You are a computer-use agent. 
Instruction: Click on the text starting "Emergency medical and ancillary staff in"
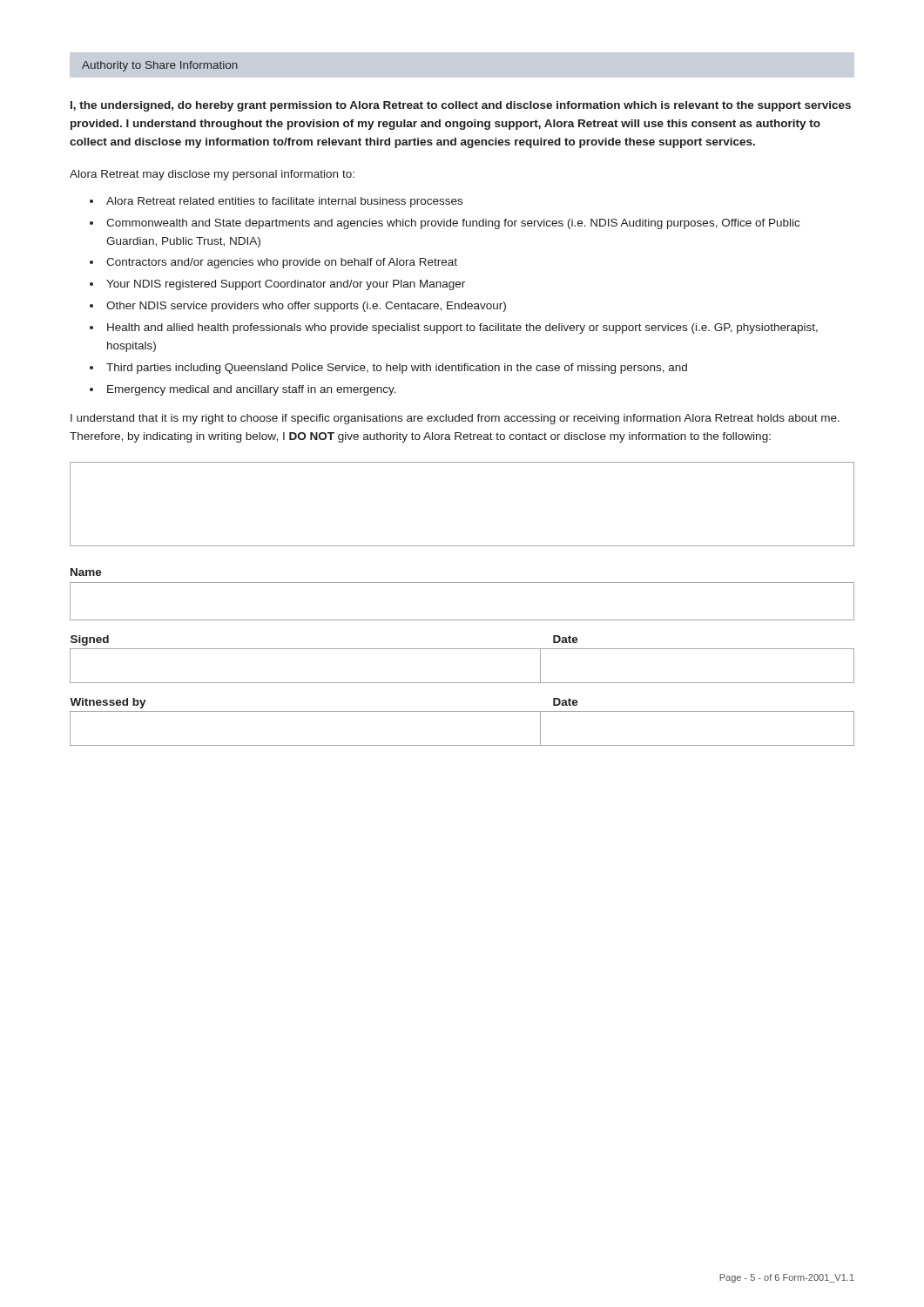251,389
